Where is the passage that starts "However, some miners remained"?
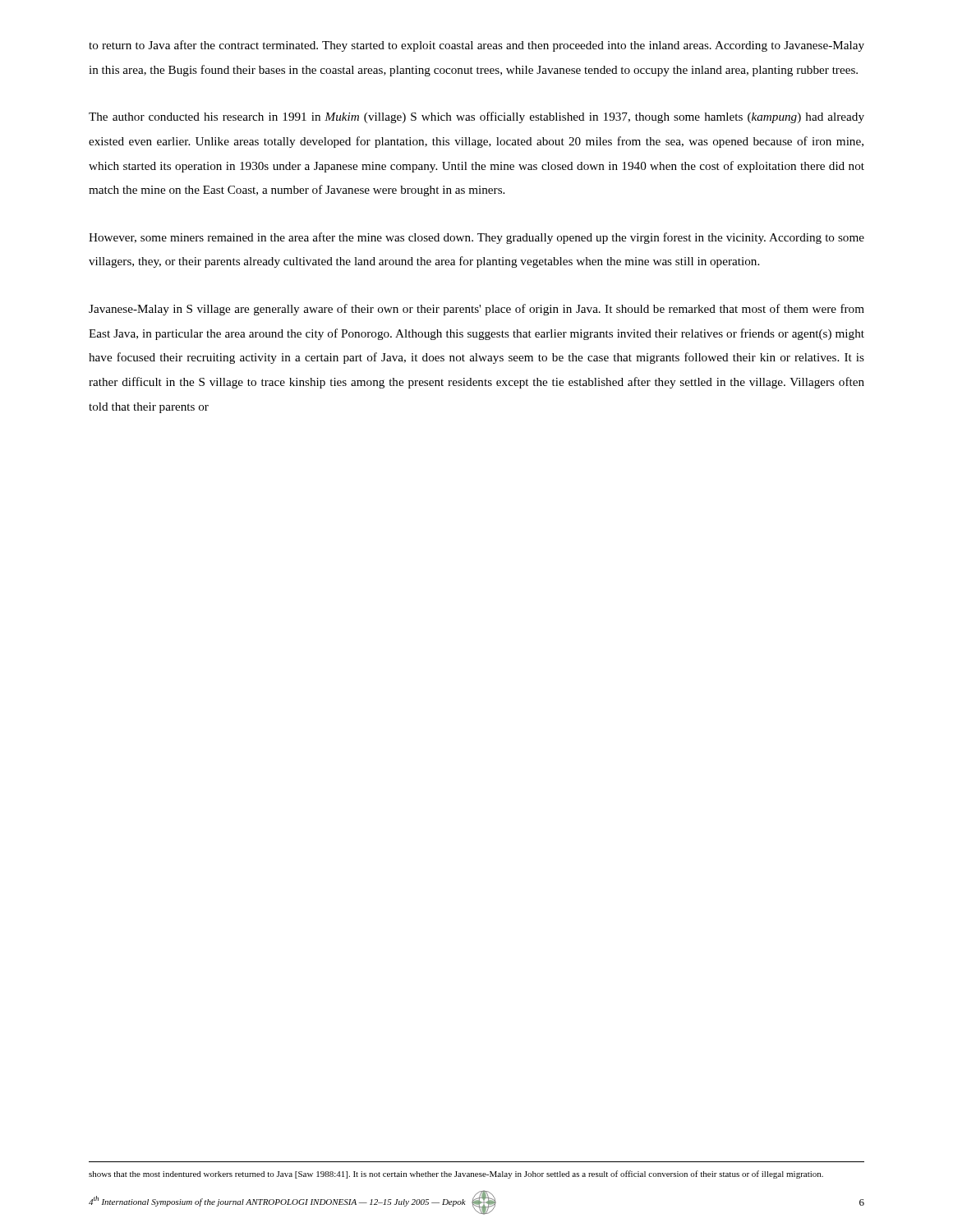The image size is (953, 1232). click(476, 249)
